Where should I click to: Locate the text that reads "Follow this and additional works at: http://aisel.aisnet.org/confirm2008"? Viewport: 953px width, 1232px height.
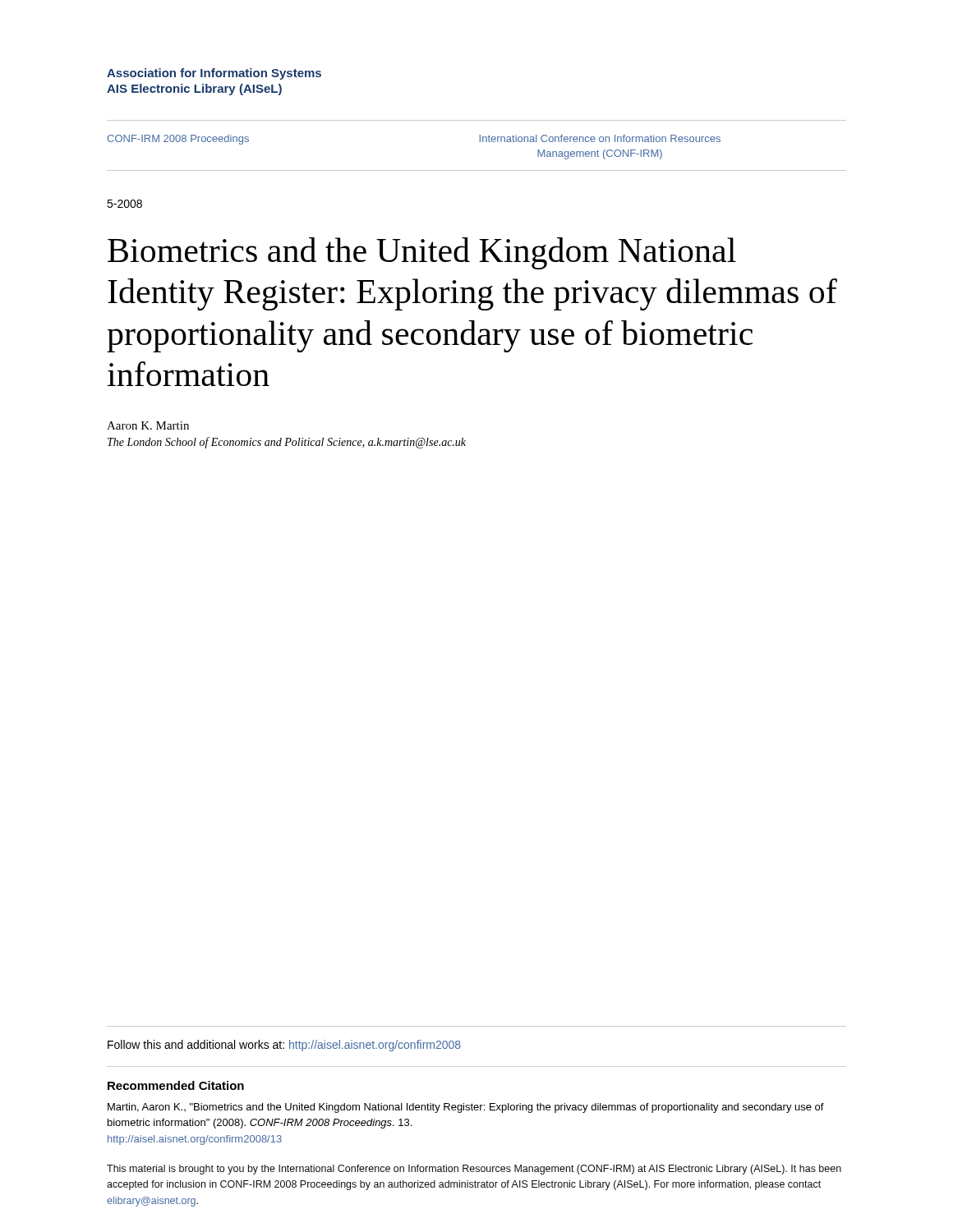click(x=284, y=1046)
